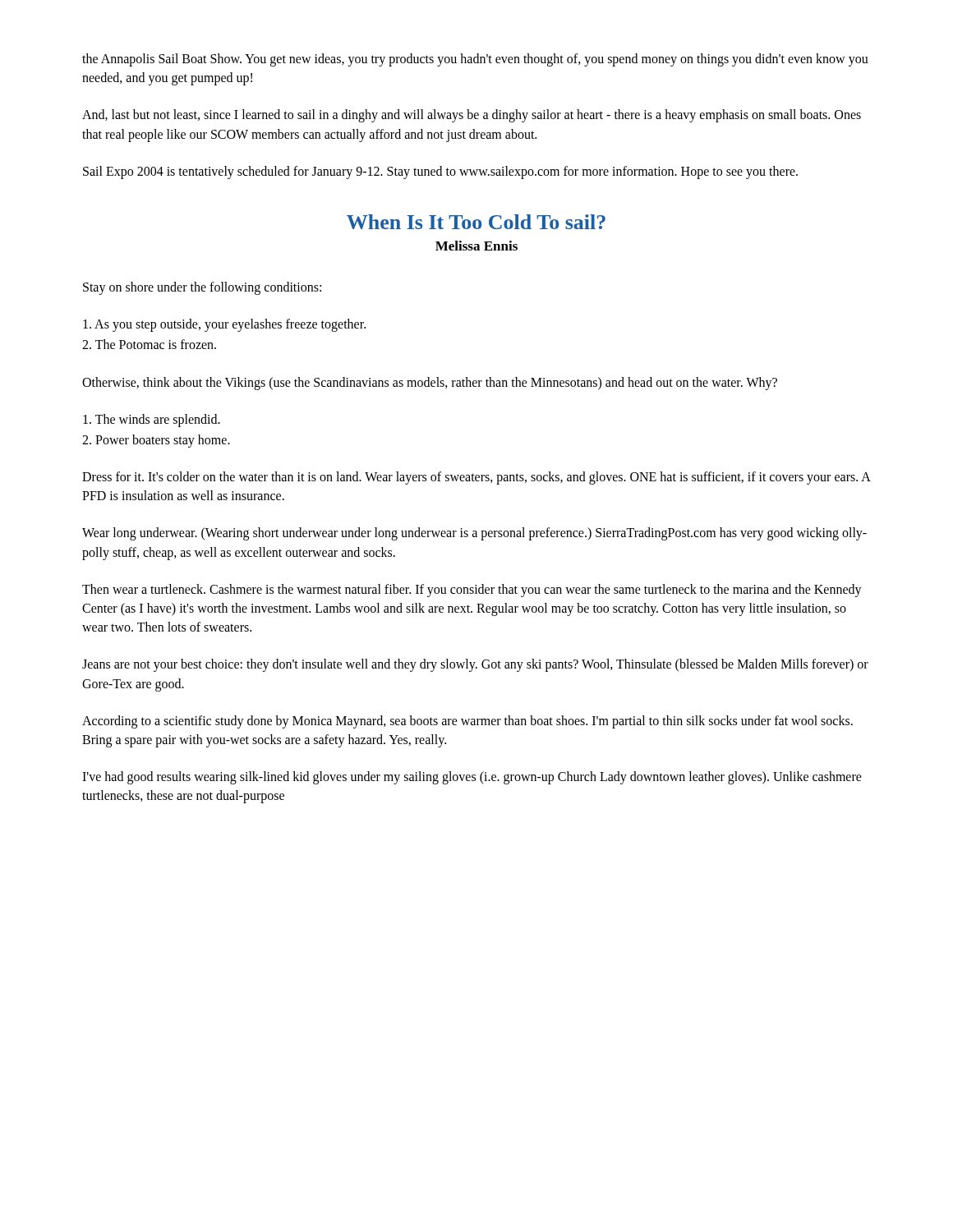Locate the block of text that opens with "Jeans are not"
The height and width of the screenshot is (1232, 953).
pos(475,674)
